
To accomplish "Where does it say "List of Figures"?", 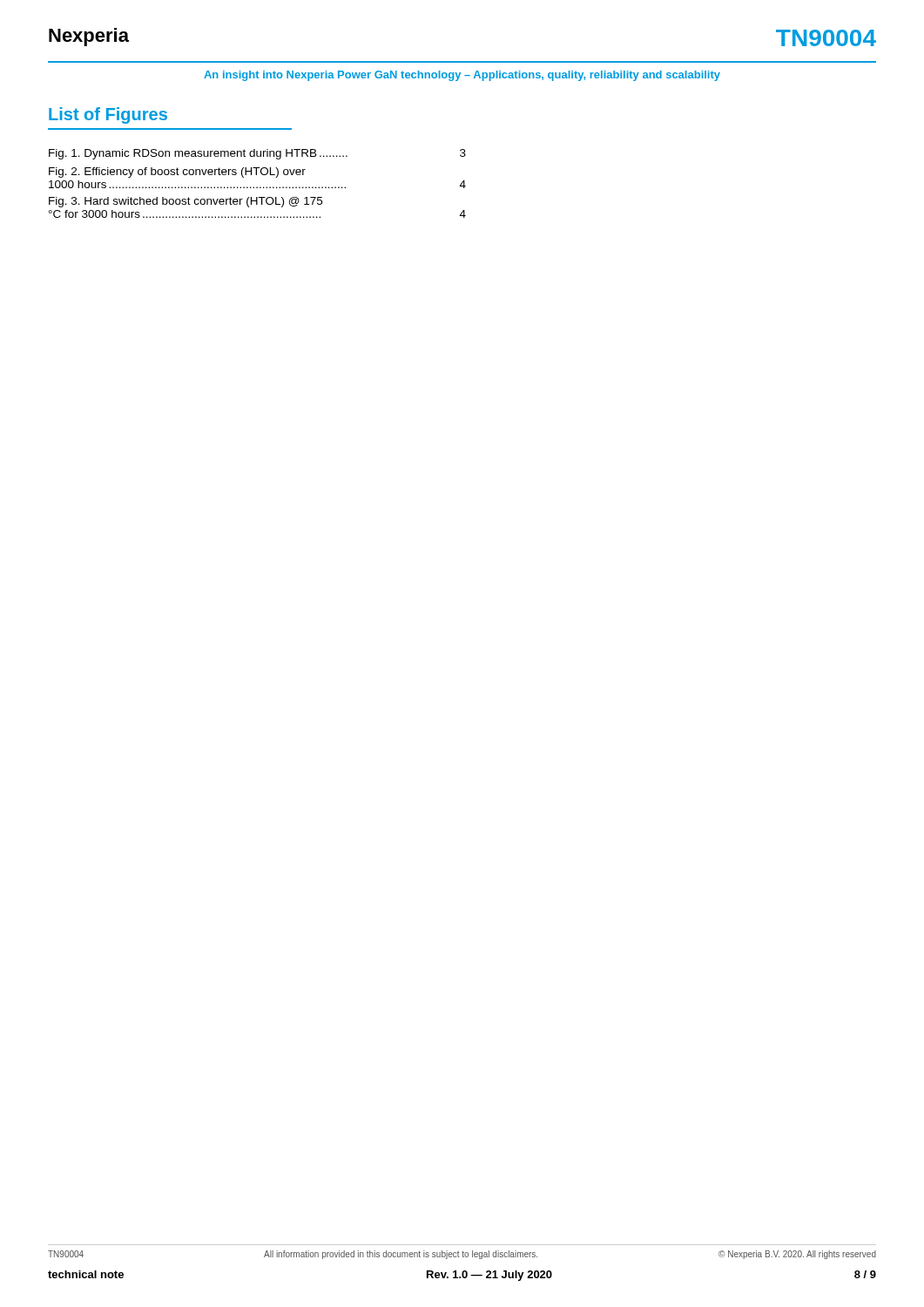I will pyautogui.click(x=170, y=117).
